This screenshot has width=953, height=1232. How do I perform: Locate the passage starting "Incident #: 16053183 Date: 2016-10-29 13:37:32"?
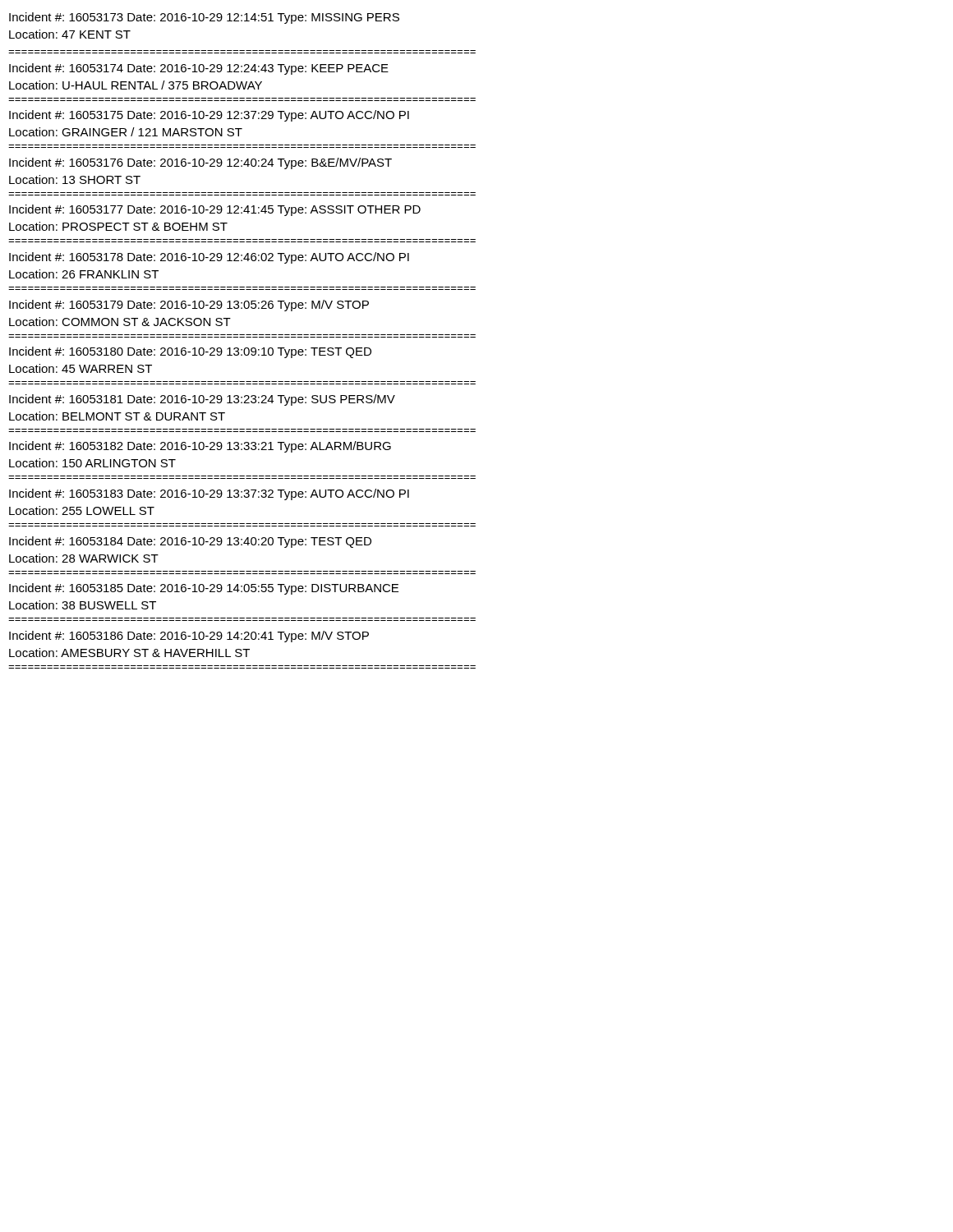click(209, 494)
